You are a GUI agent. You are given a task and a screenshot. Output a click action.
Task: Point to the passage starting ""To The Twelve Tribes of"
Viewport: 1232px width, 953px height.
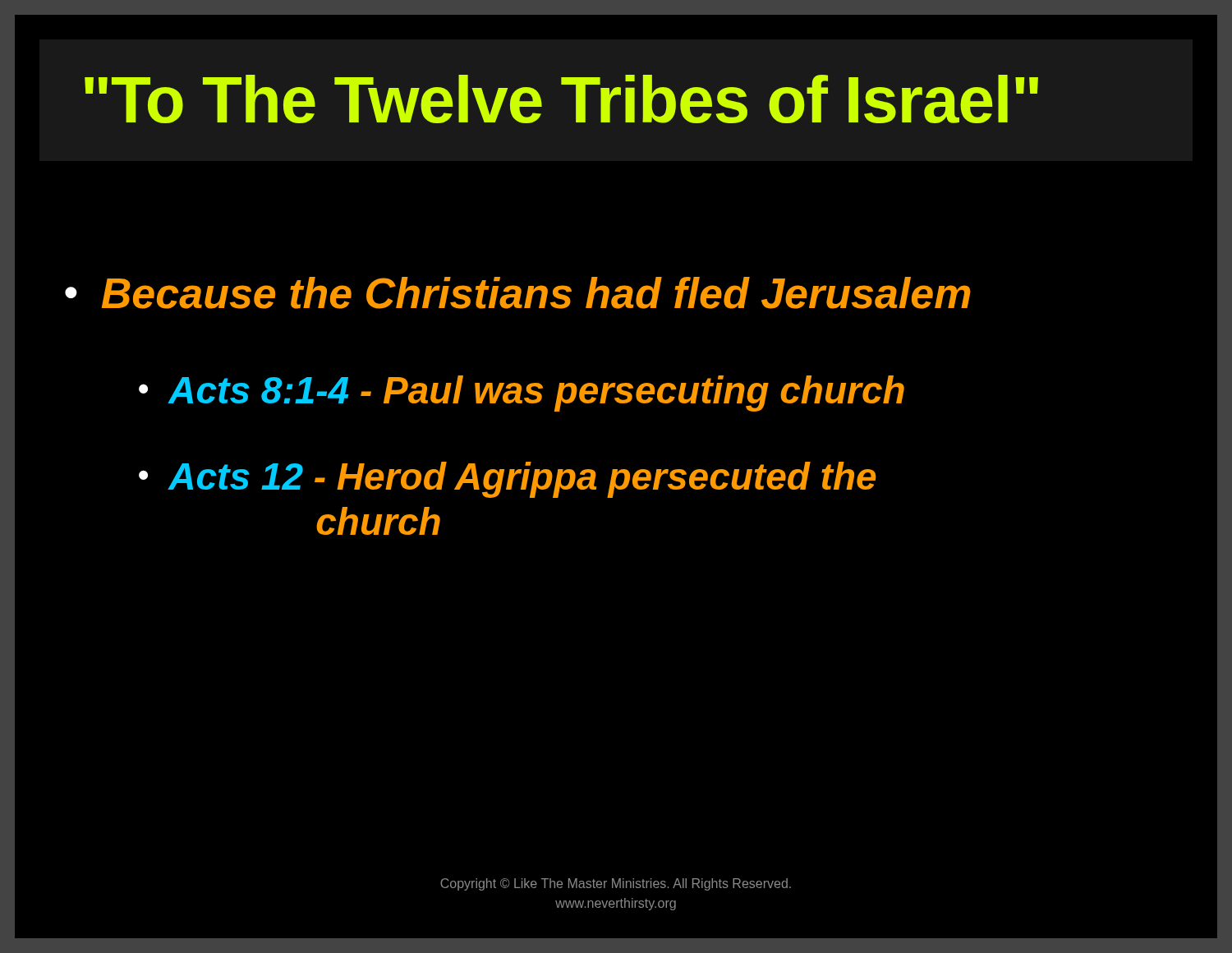pyautogui.click(x=561, y=100)
